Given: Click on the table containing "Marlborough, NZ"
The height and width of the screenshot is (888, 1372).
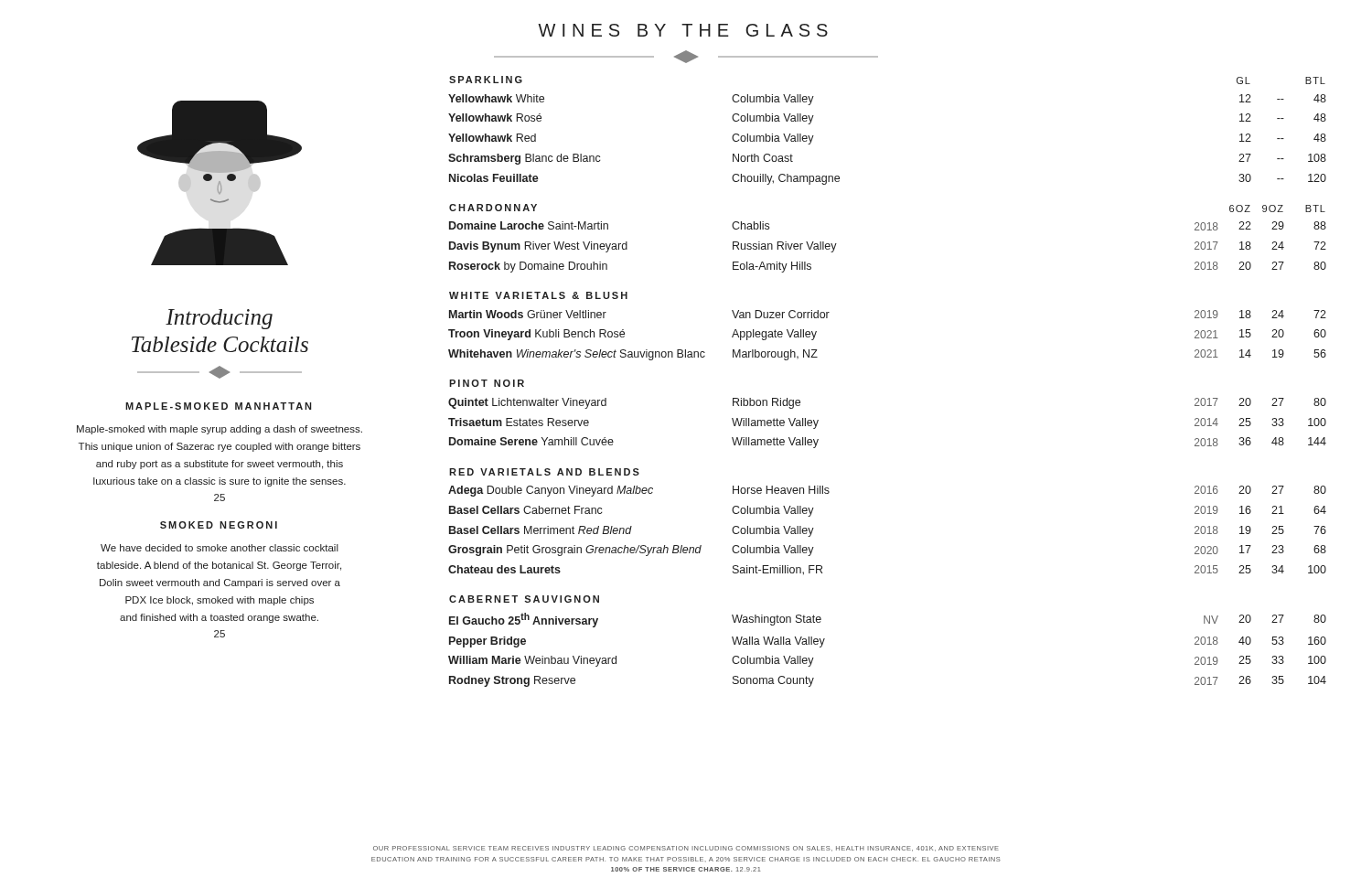Looking at the screenshot, I should (x=887, y=327).
